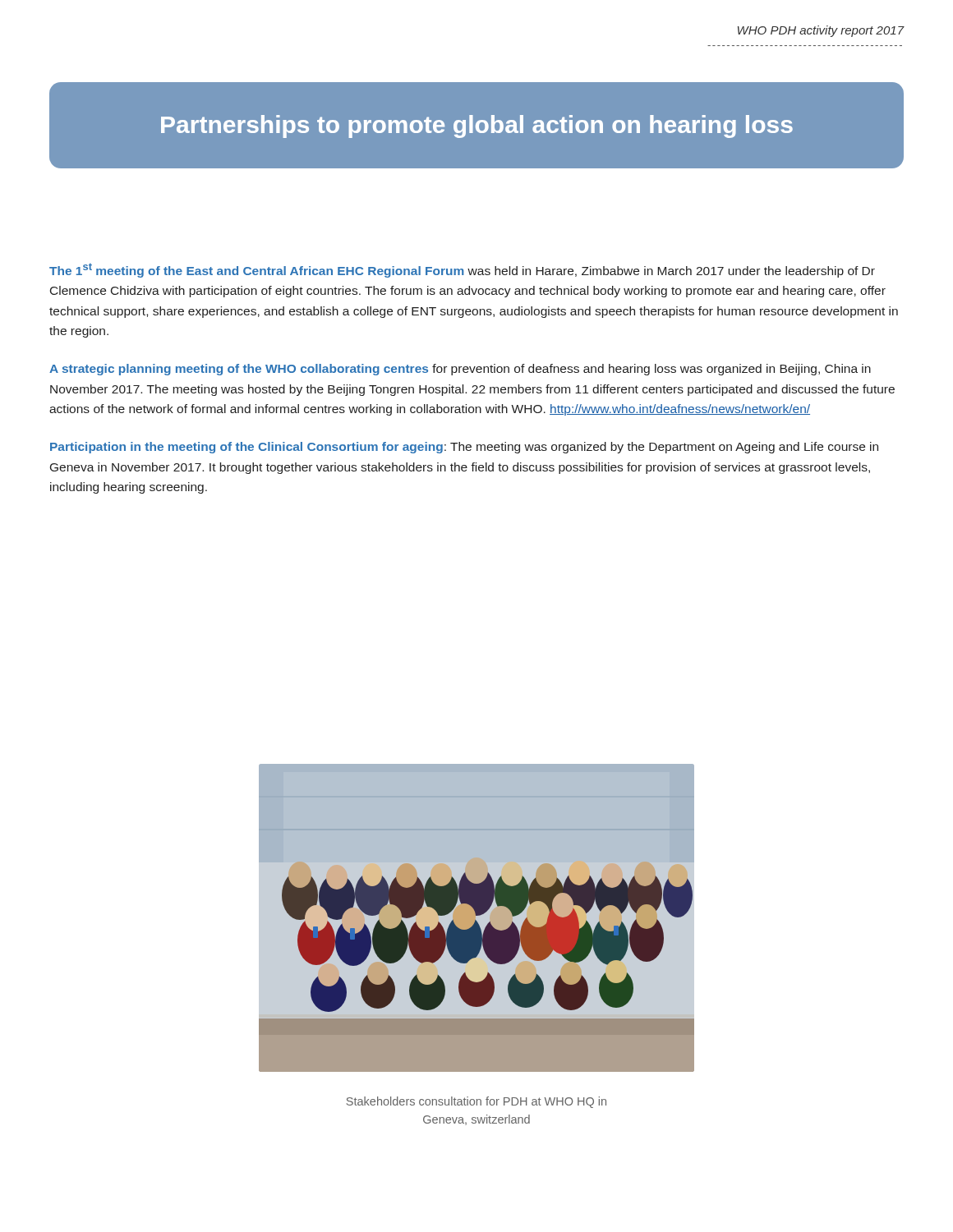Find the caption that says "Stakeholders consultation for"

[x=476, y=1111]
